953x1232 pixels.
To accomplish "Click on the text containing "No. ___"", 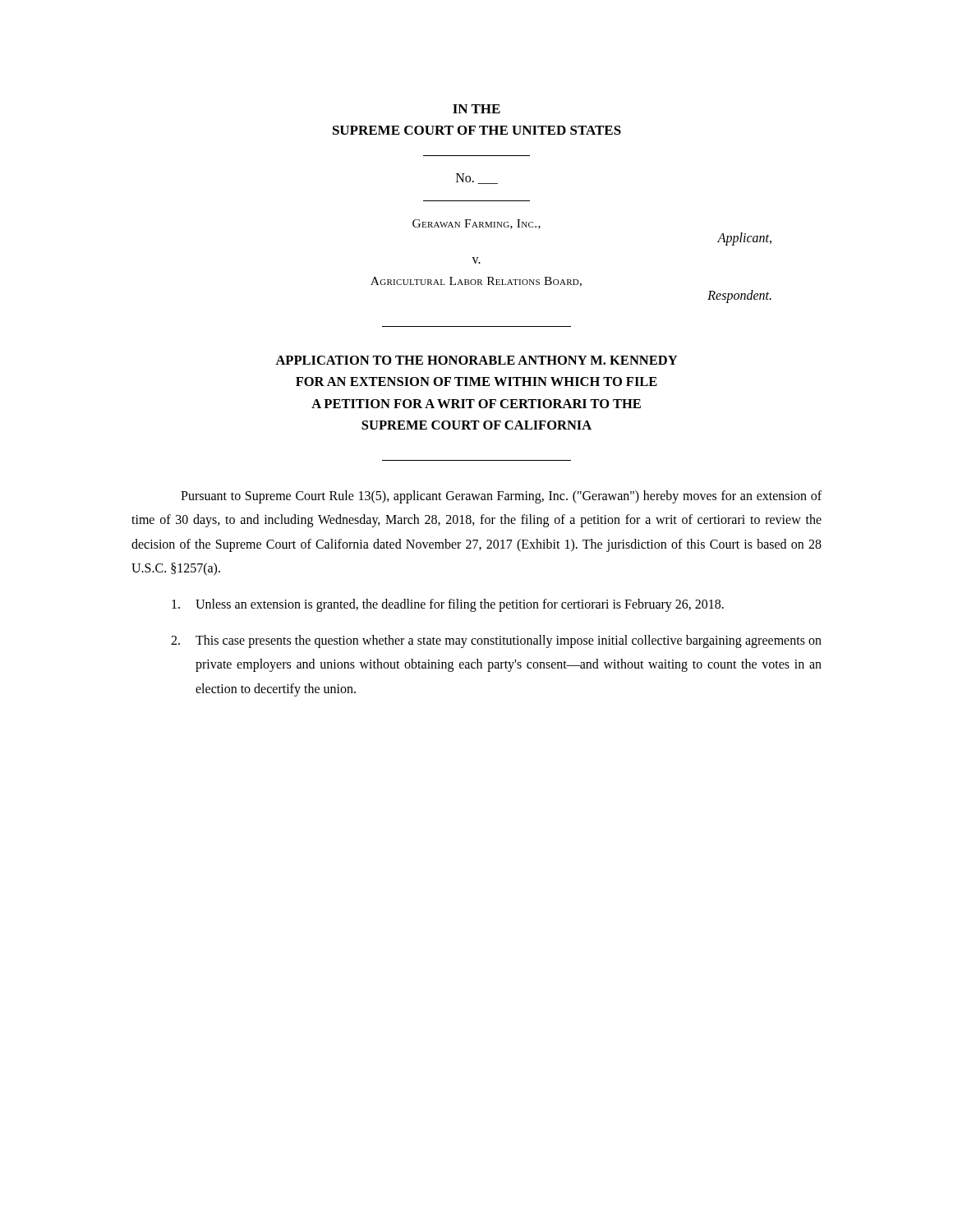I will coord(476,178).
